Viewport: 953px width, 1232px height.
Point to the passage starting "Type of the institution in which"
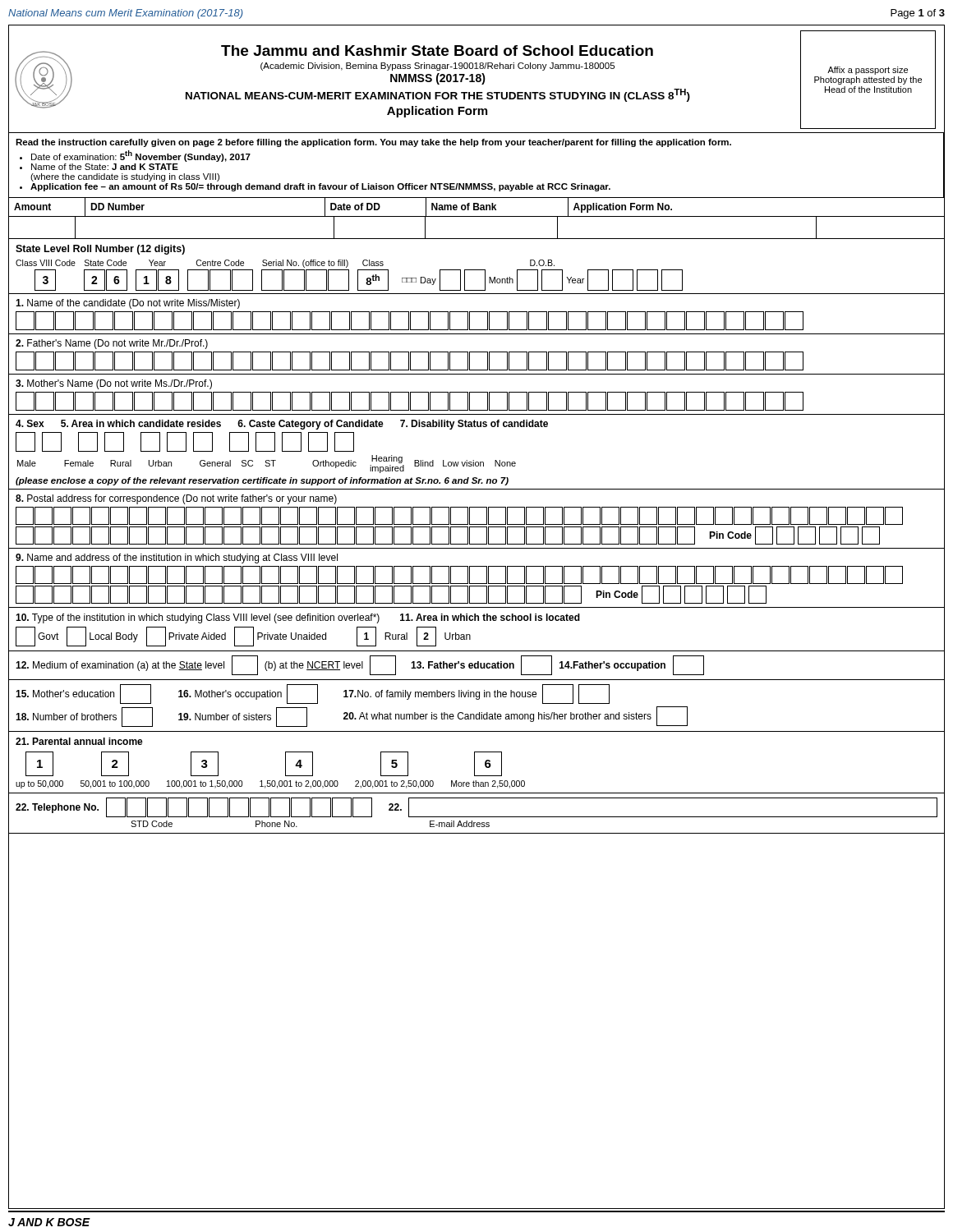coord(476,629)
